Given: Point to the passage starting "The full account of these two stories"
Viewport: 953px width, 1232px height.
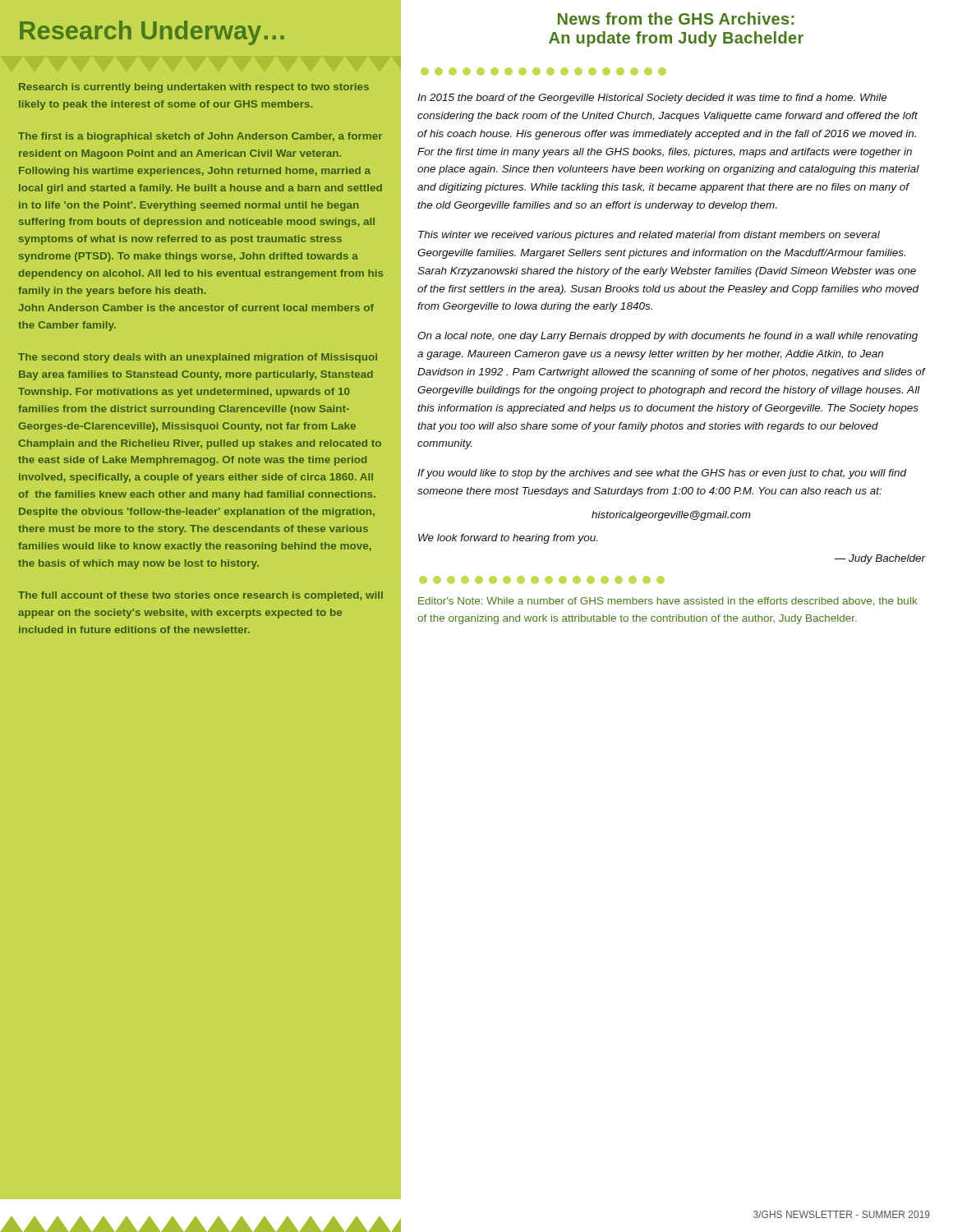Looking at the screenshot, I should [x=201, y=612].
